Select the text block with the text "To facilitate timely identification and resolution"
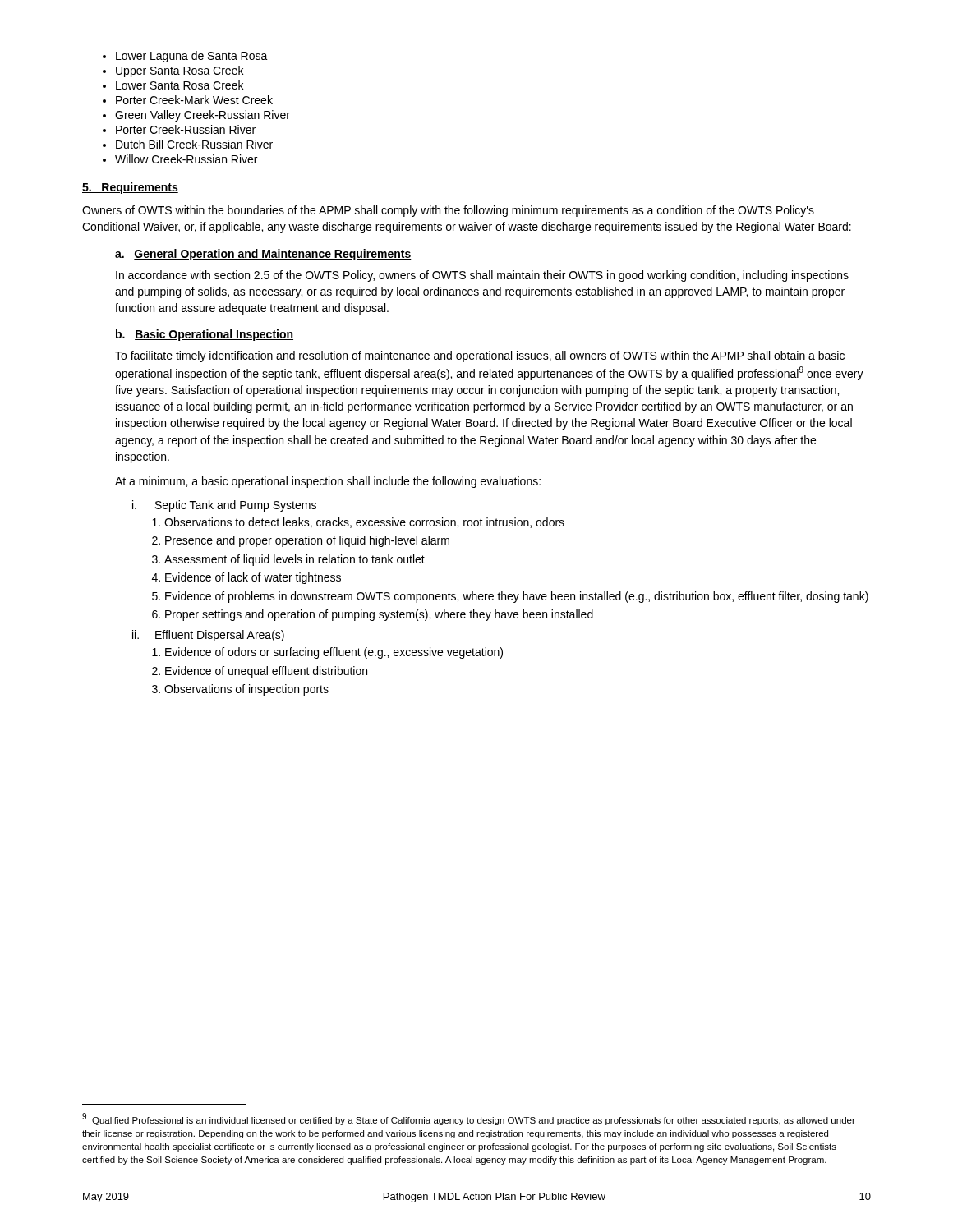Viewport: 953px width, 1232px height. point(489,406)
